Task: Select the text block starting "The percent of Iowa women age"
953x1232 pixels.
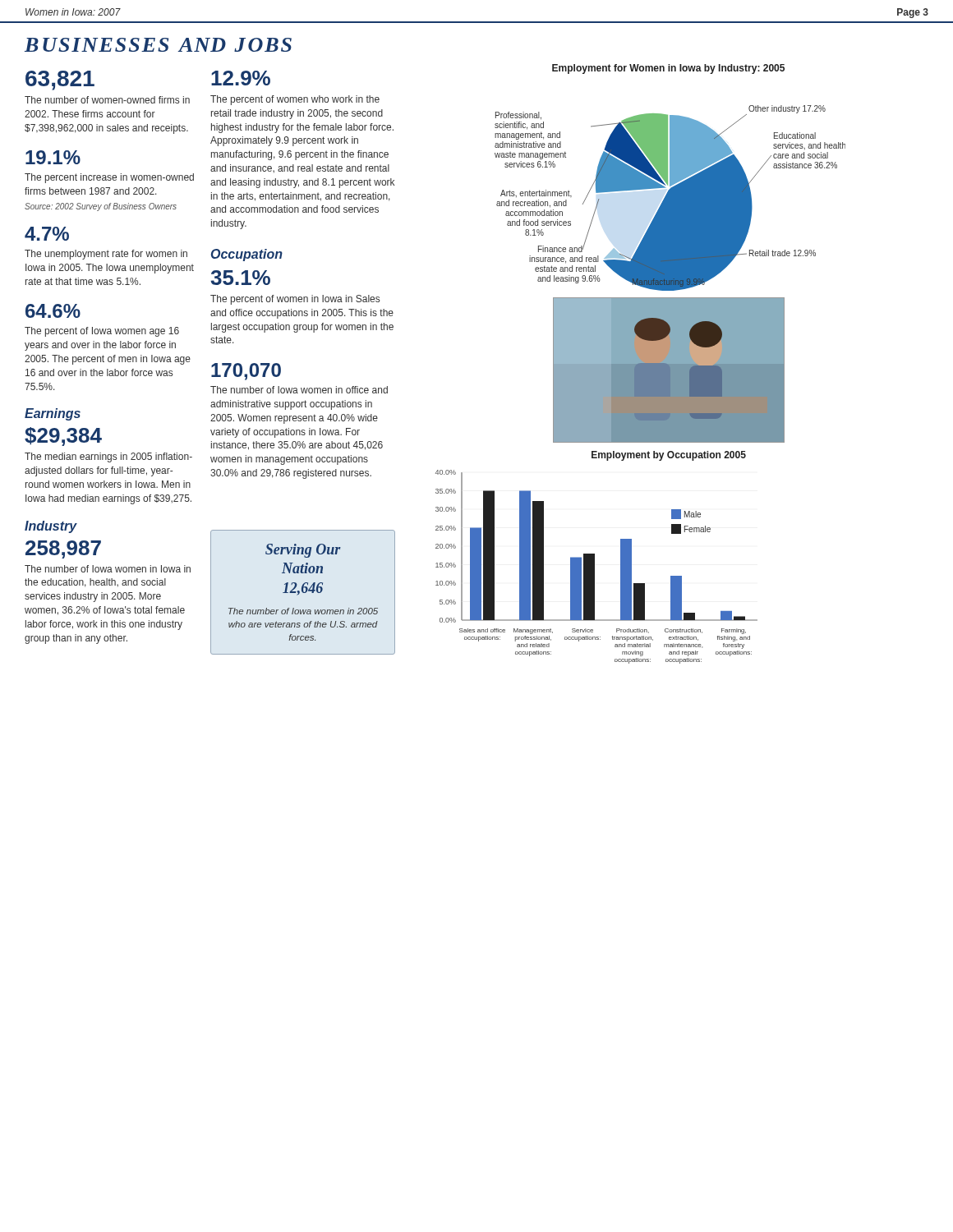Action: click(108, 359)
